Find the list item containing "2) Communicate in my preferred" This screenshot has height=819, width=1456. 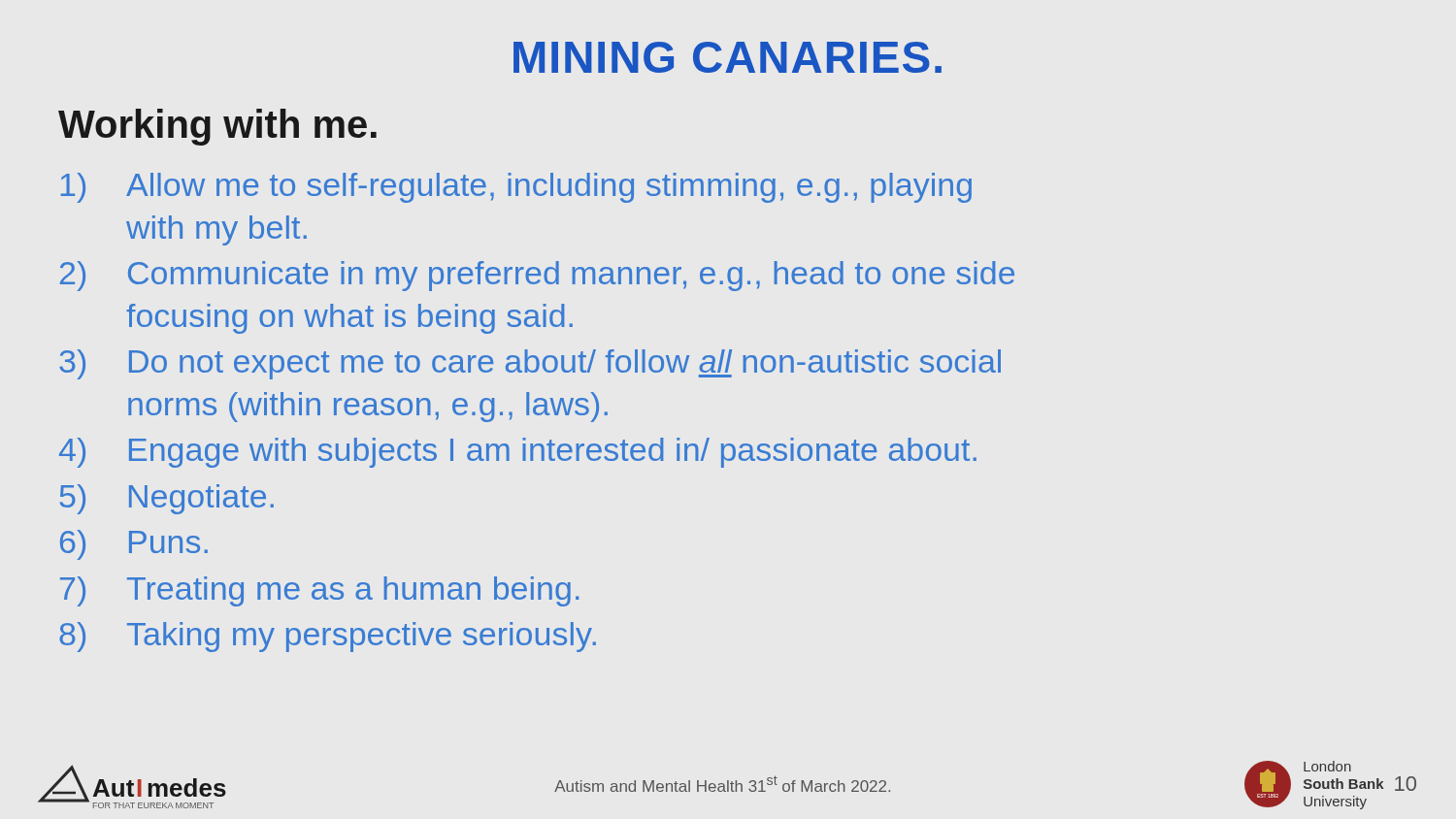point(537,295)
